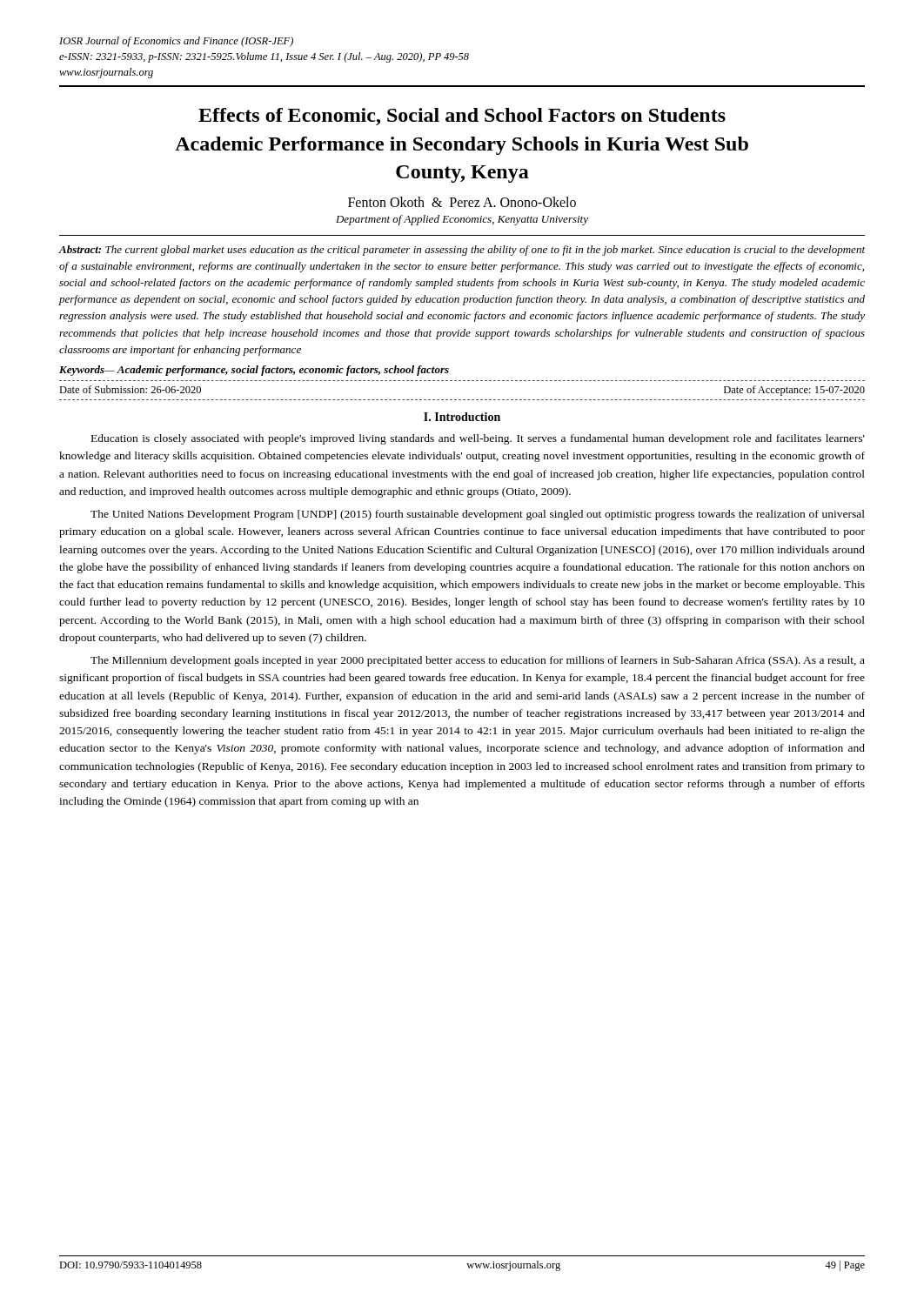Navigate to the passage starting "The Millennium development goals incepted in"
The width and height of the screenshot is (924, 1305).
pos(462,731)
